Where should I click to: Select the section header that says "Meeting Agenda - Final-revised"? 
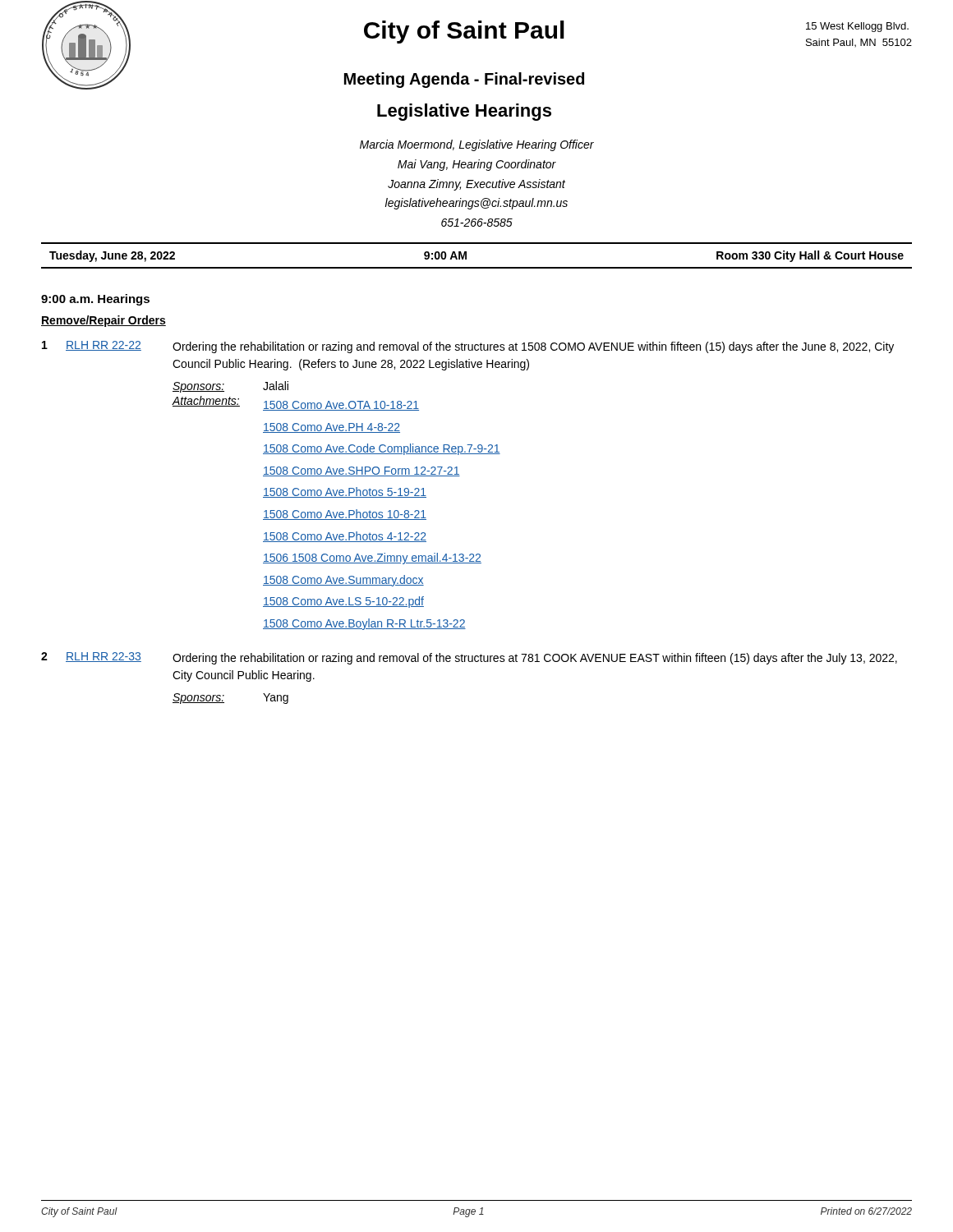click(x=464, y=79)
